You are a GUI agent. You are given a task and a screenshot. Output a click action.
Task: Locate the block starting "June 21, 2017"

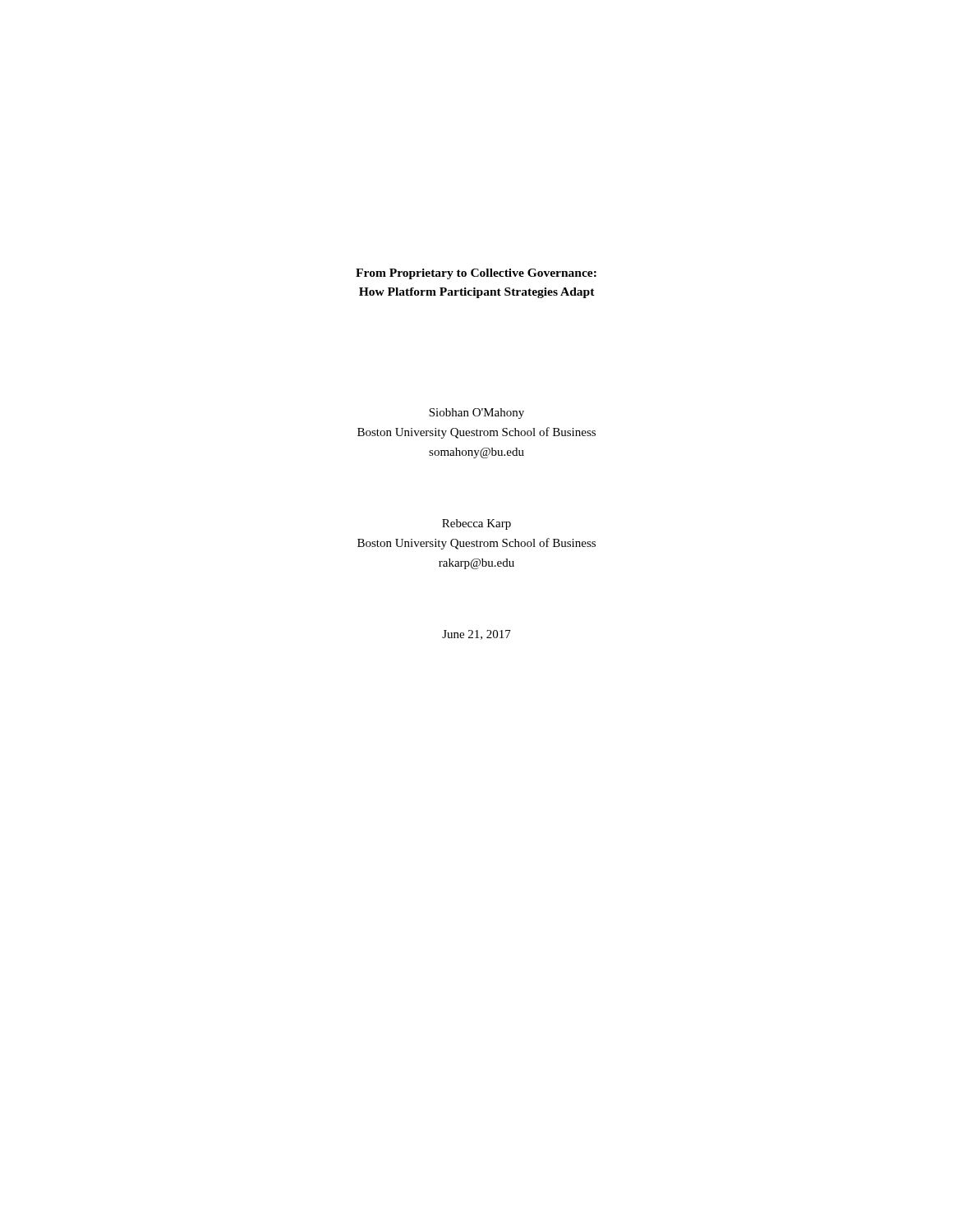click(x=476, y=634)
